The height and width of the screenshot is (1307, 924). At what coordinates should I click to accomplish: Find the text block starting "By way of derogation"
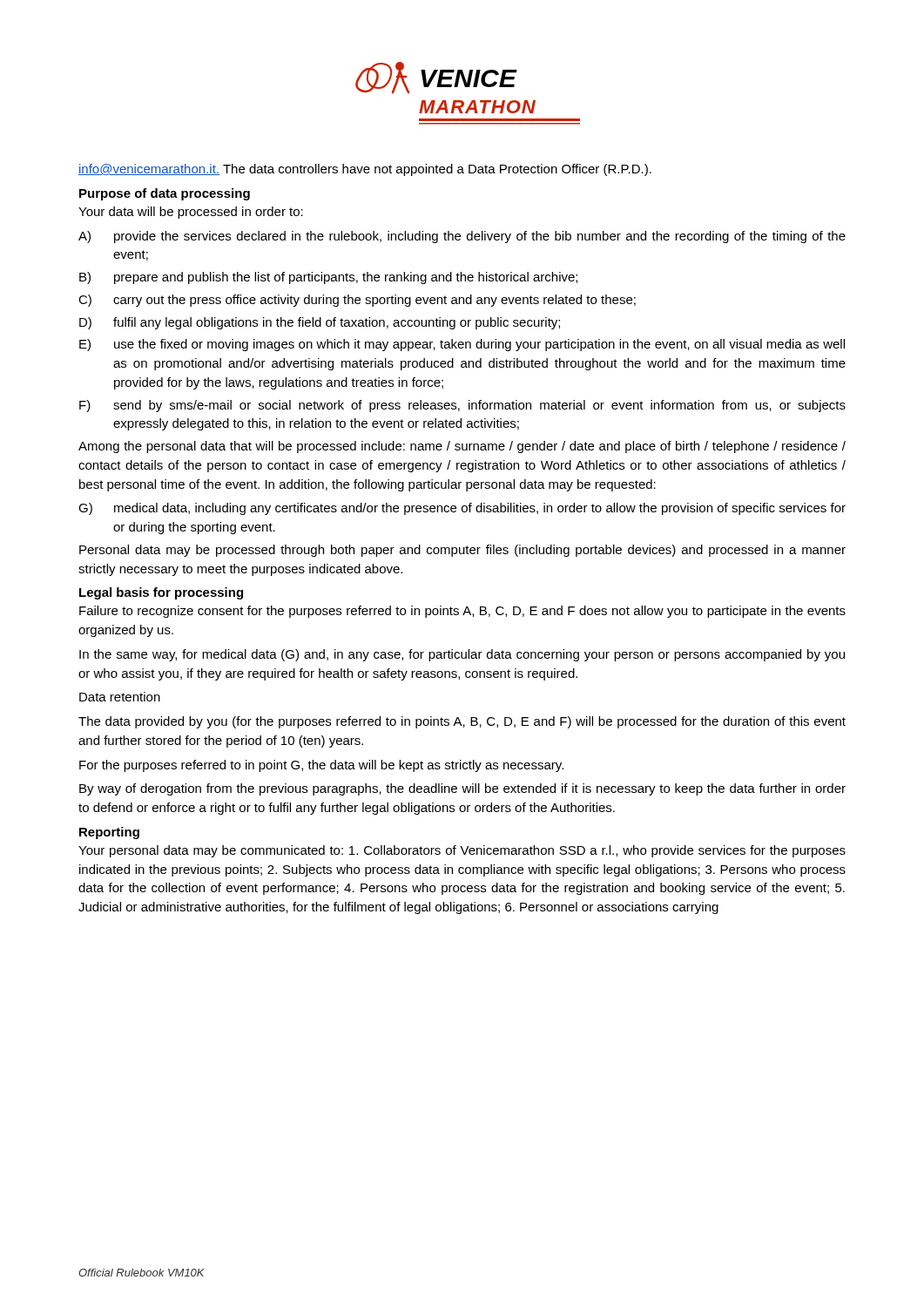pos(462,798)
